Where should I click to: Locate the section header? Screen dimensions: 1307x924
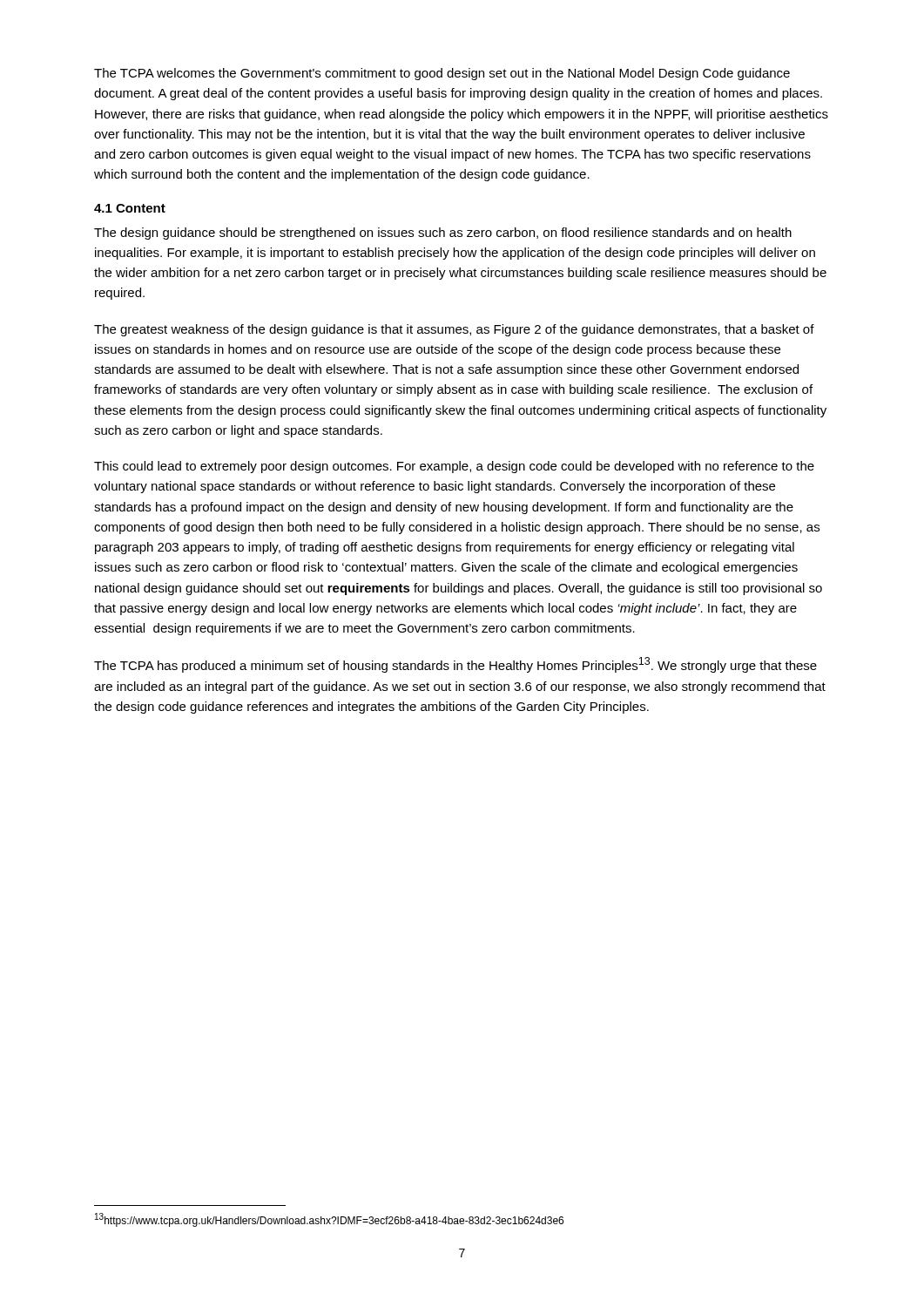pyautogui.click(x=130, y=207)
